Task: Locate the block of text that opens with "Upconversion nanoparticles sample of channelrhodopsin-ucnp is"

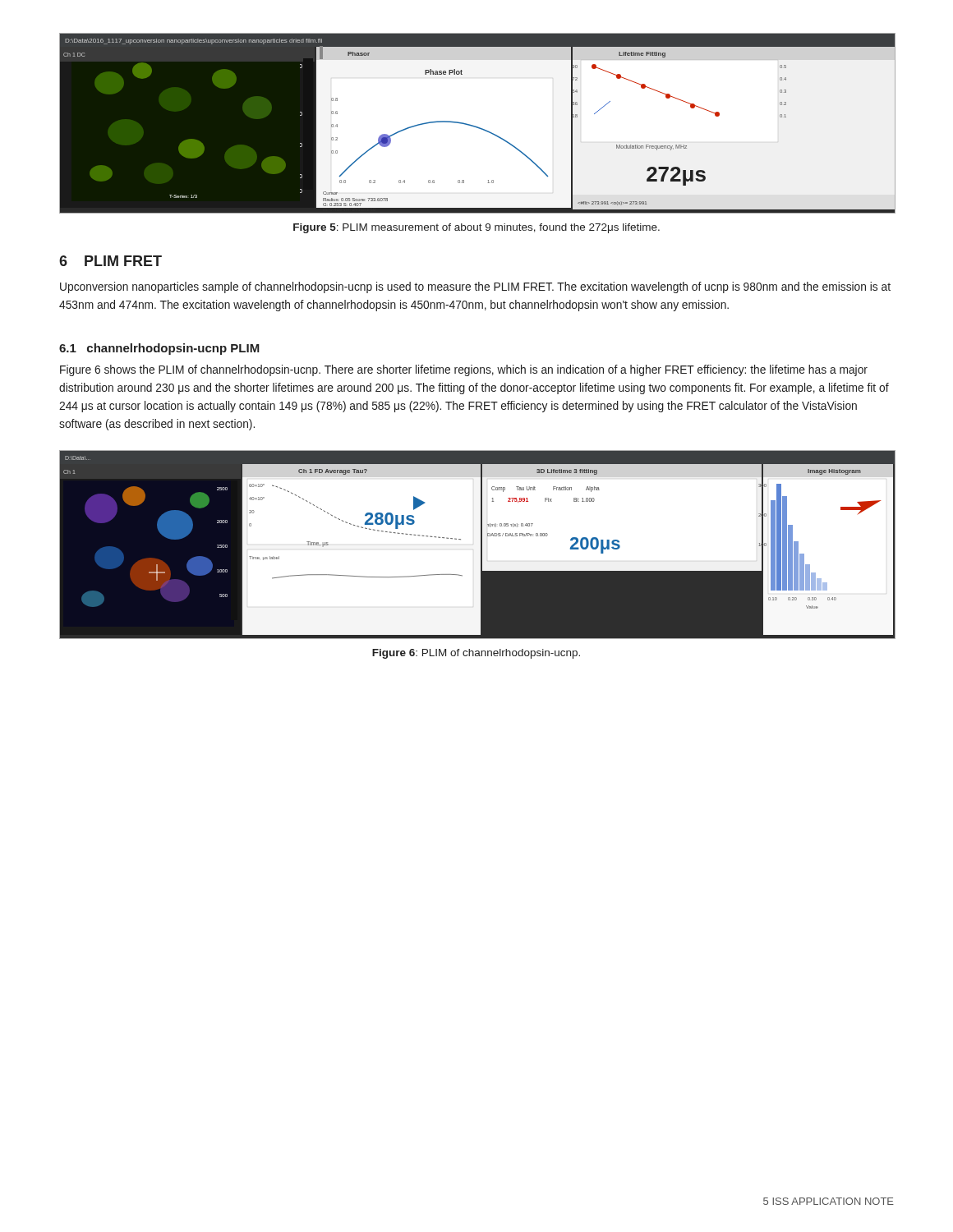Action: coord(475,296)
